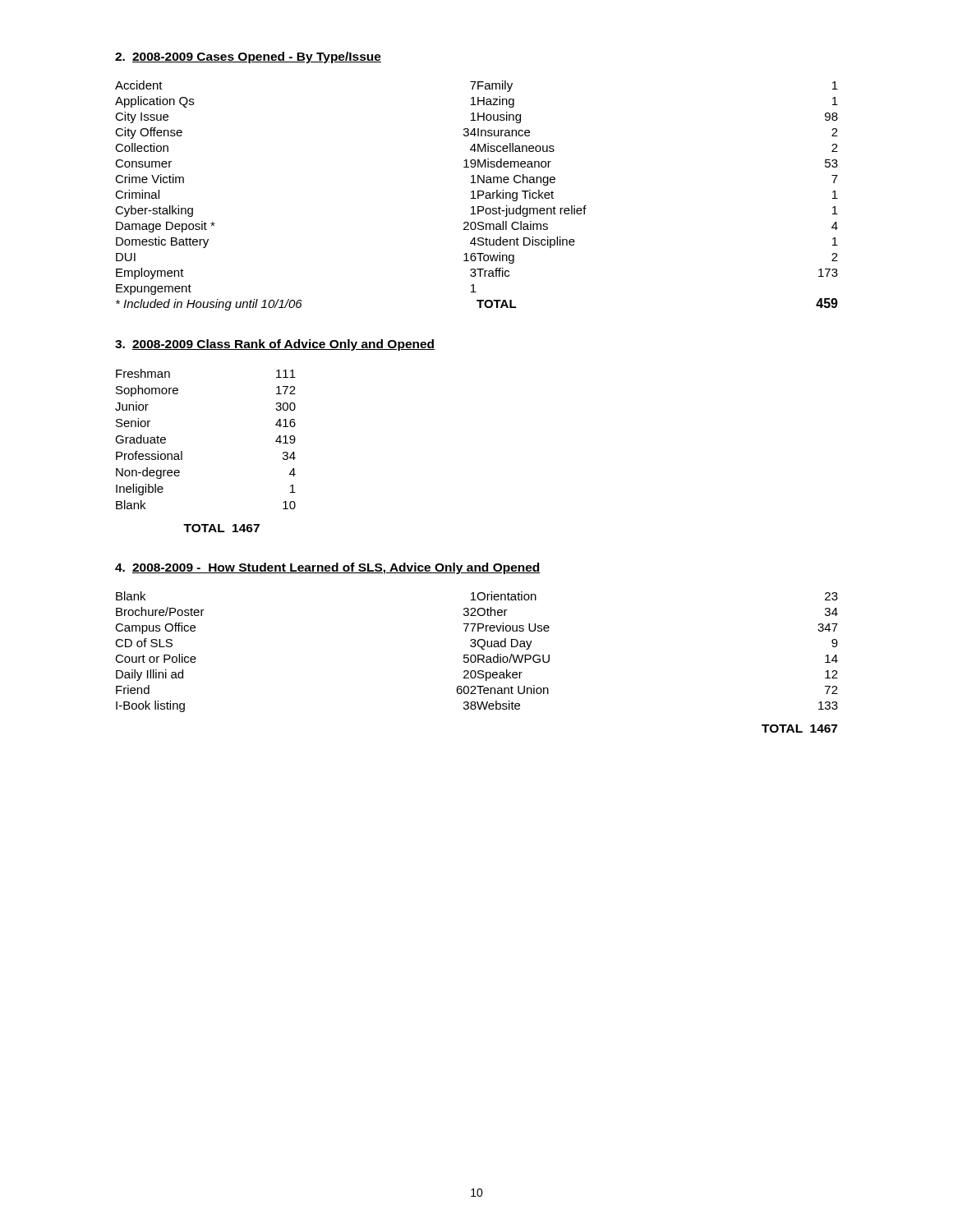
Task: Select the section header with the text "4.2008-2009 - How Student Learned of"
Action: click(x=328, y=568)
